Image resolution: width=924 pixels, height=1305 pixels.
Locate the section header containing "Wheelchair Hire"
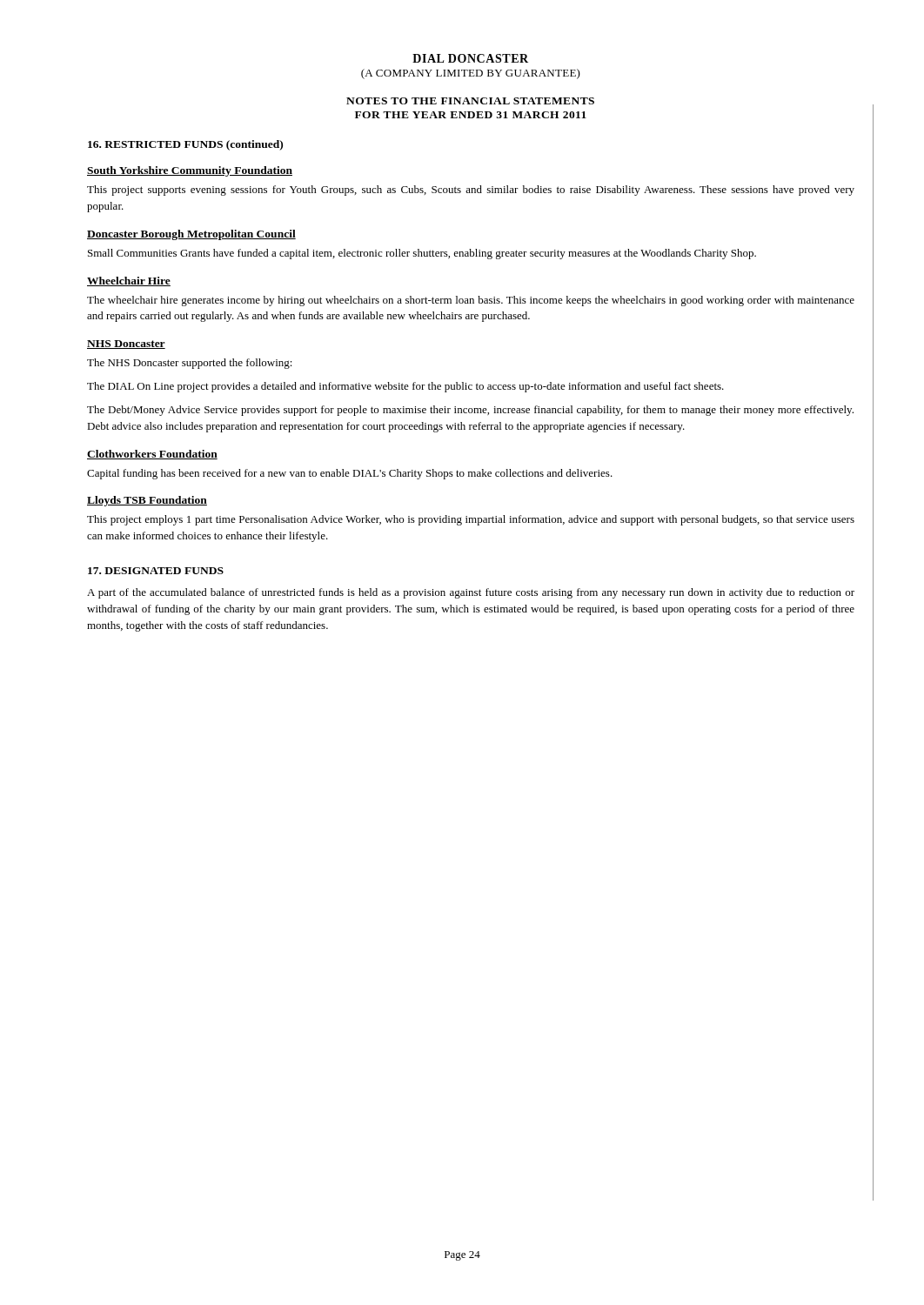(129, 280)
